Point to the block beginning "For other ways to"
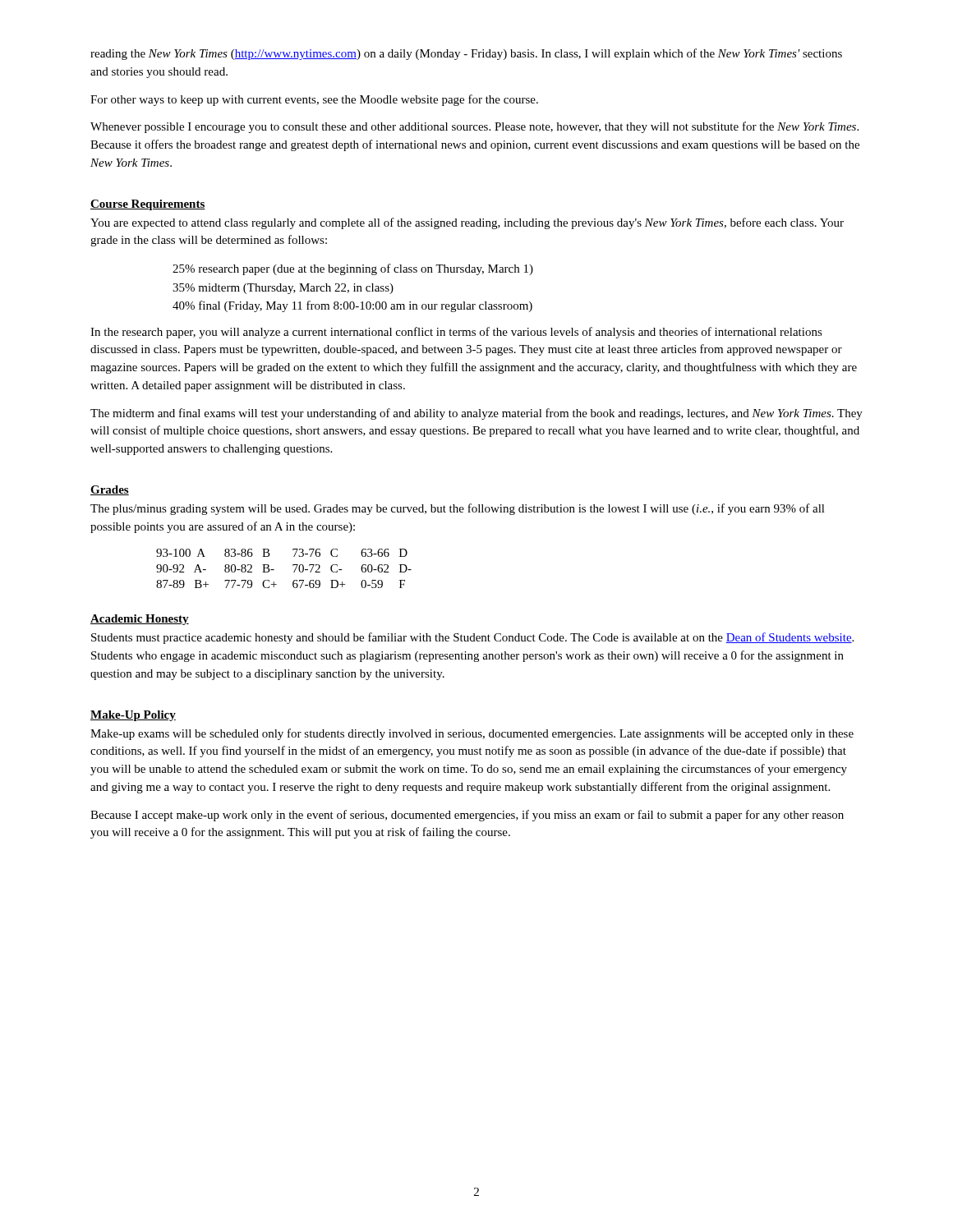 pos(476,100)
